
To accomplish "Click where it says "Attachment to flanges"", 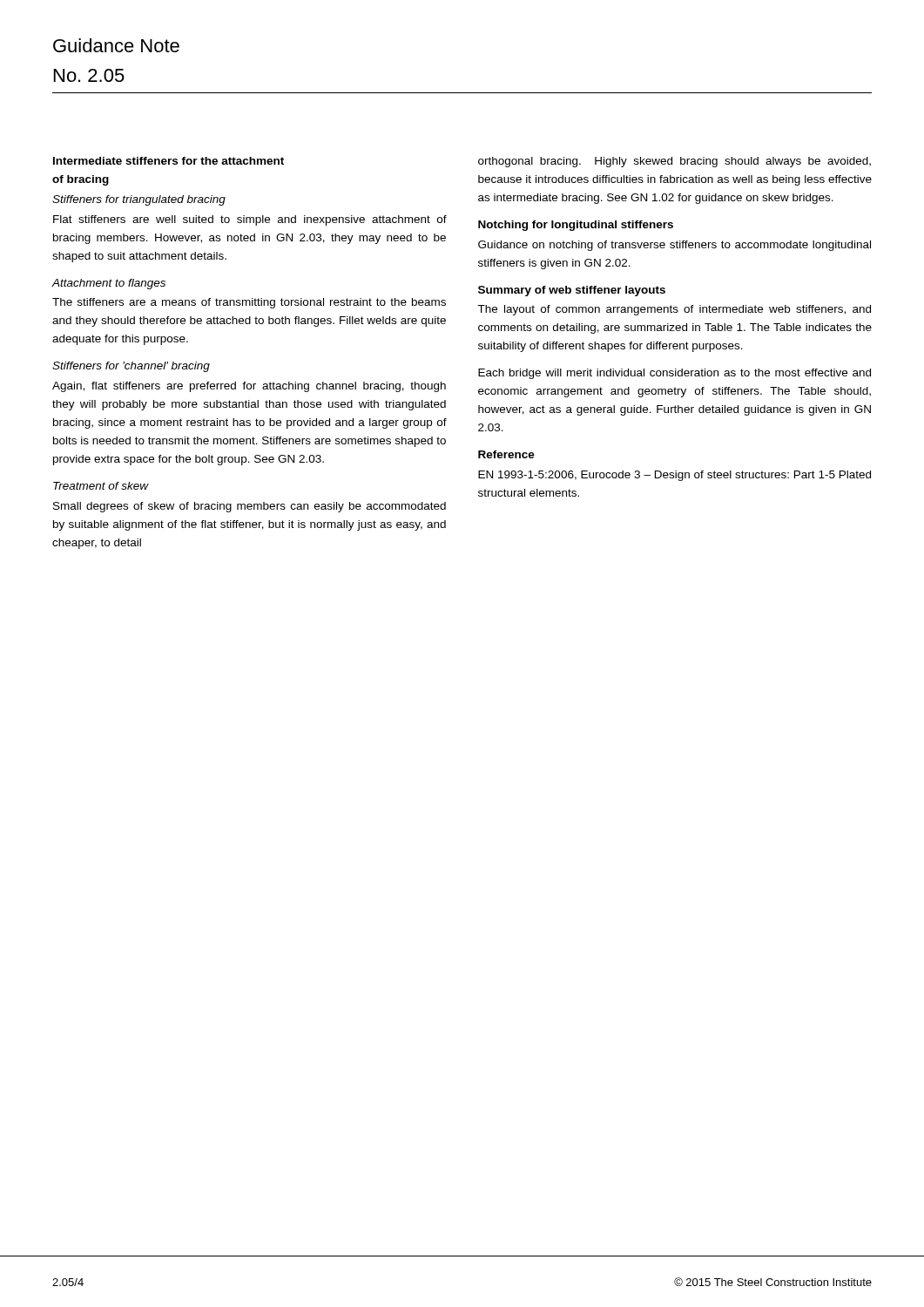I will (x=109, y=282).
